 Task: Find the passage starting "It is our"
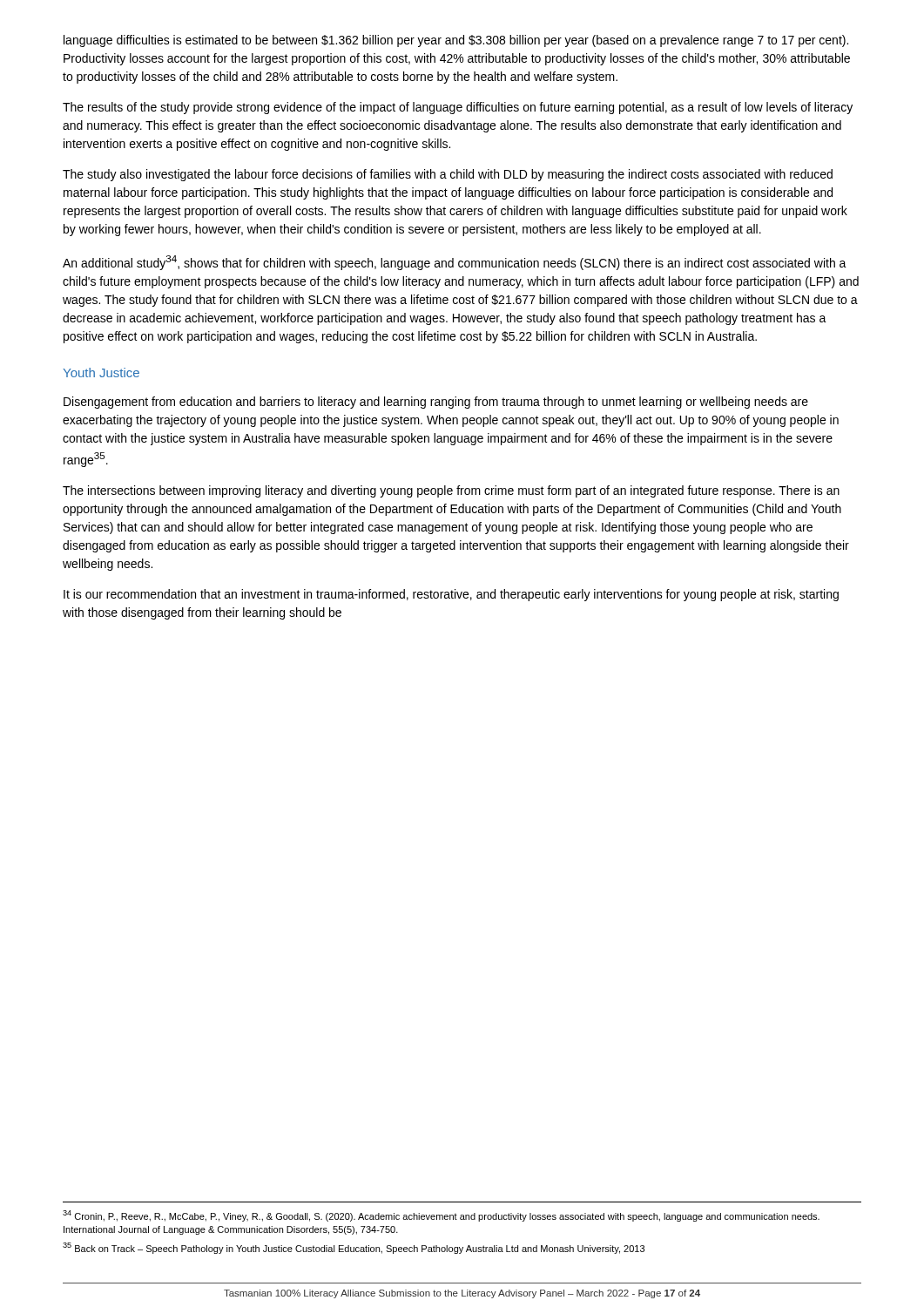click(x=462, y=604)
